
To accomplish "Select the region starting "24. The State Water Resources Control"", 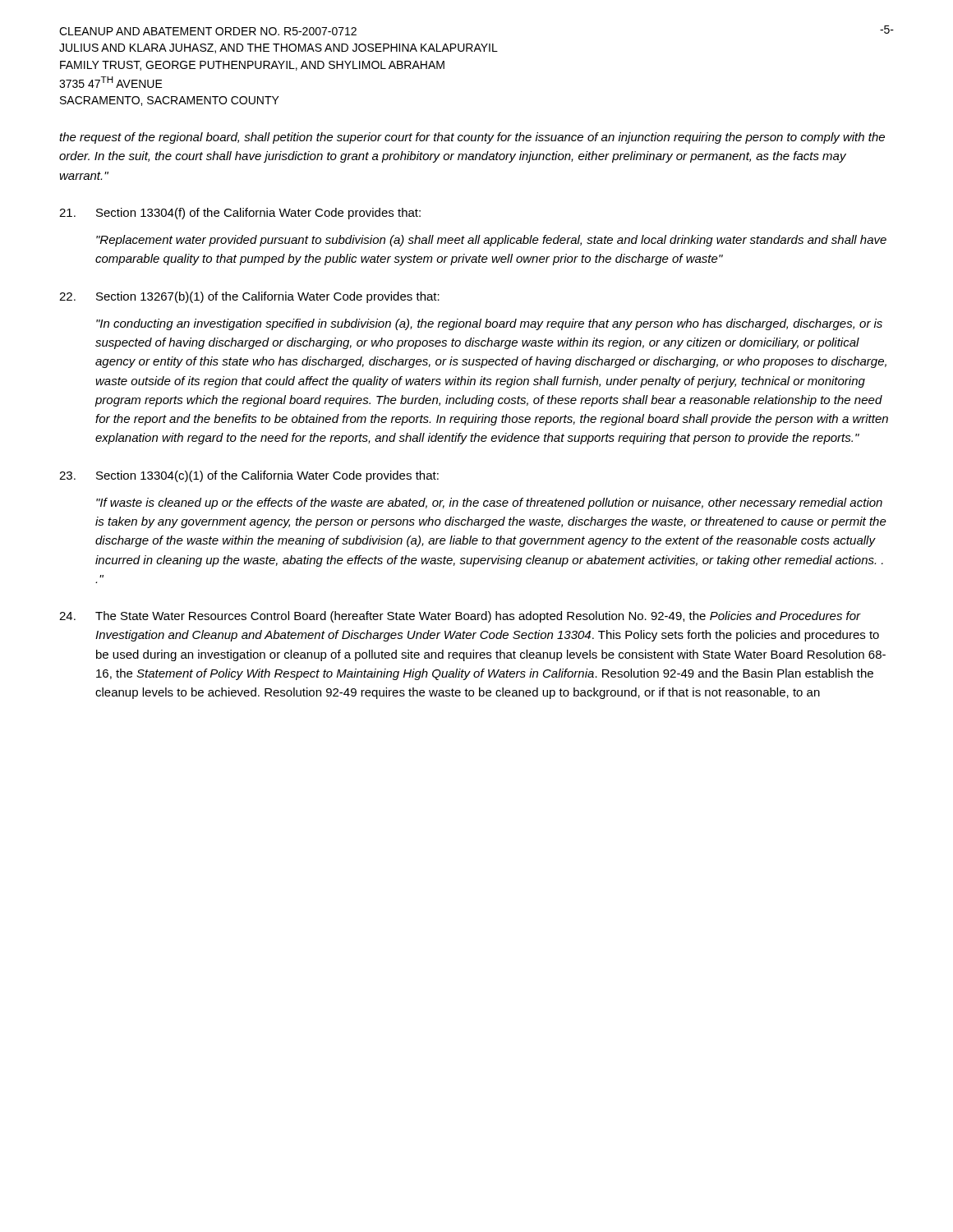I will 476,654.
